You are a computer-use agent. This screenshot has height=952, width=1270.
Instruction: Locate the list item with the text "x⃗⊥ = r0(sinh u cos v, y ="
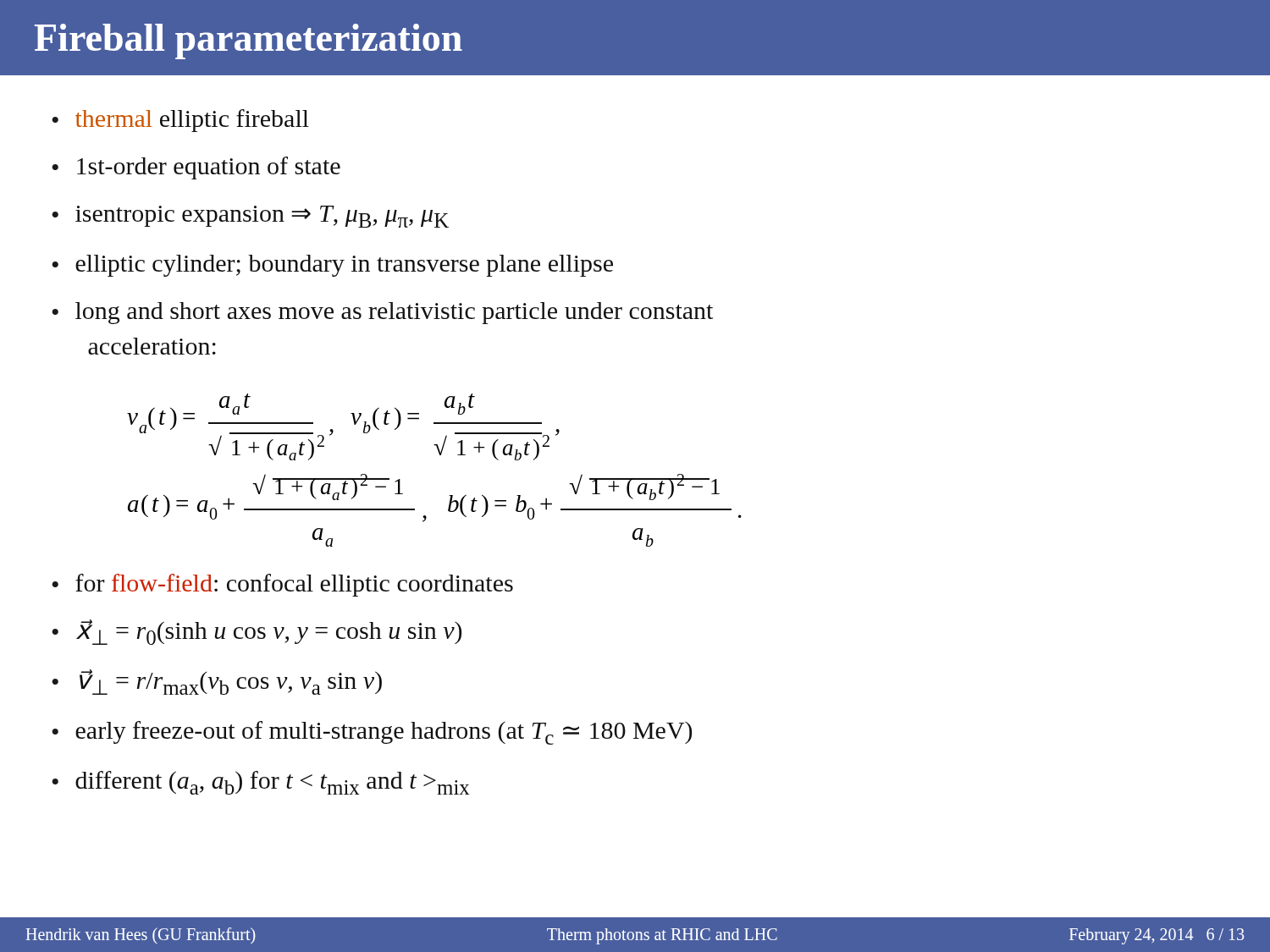coord(257,633)
